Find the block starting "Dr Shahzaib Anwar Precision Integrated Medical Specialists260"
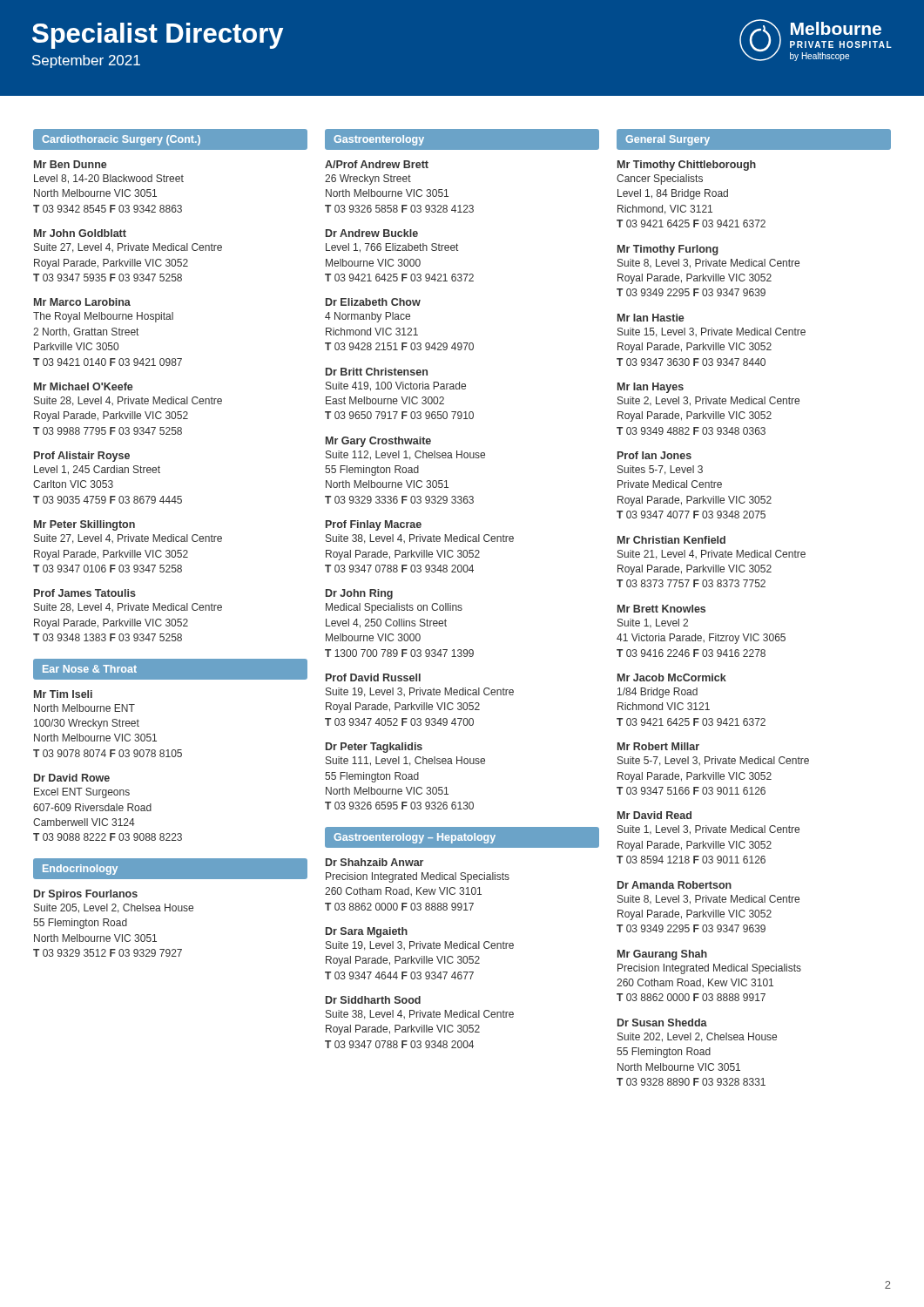Screen dimensions: 1307x924 [462, 885]
